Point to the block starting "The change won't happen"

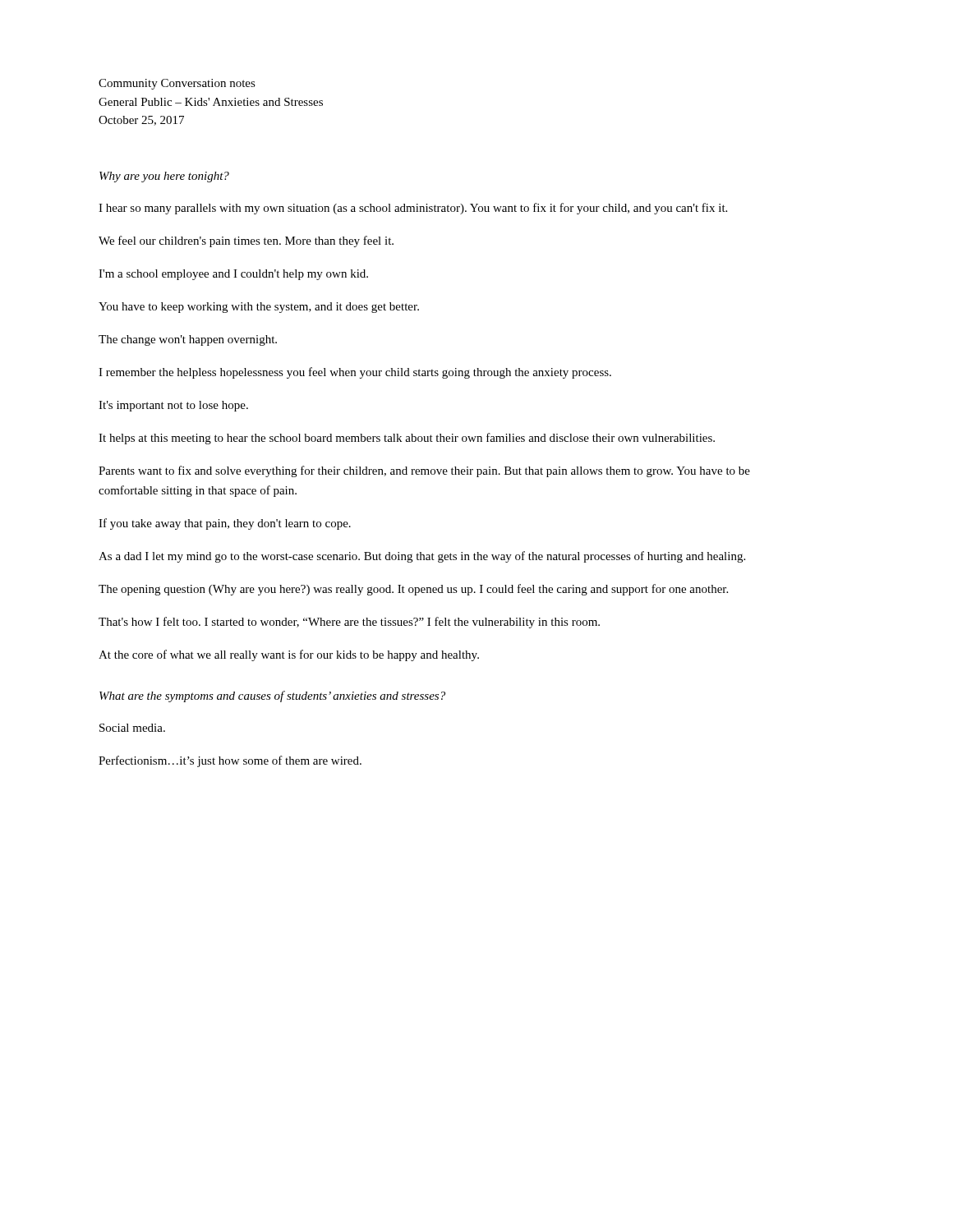pos(188,339)
